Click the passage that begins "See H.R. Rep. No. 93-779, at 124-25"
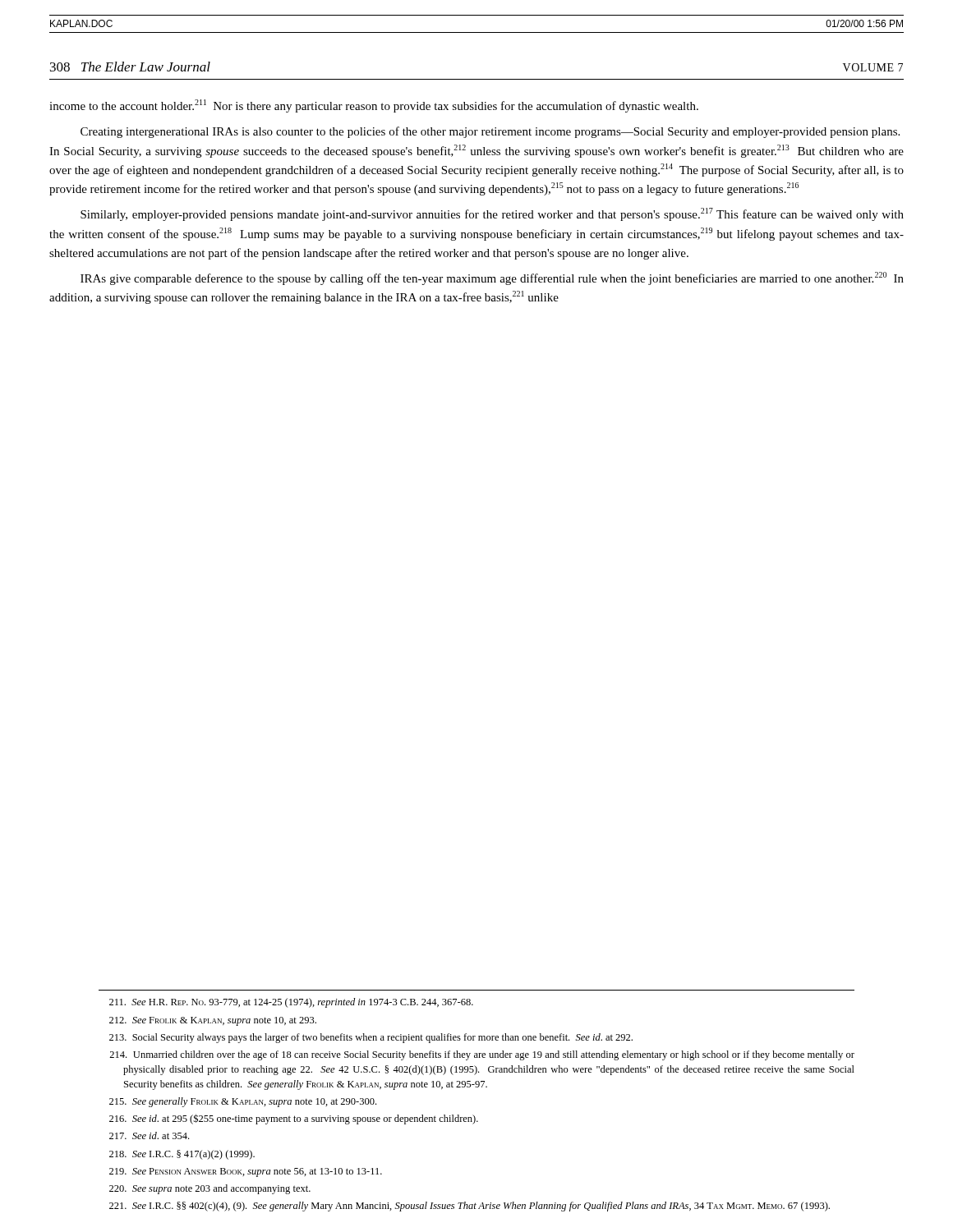The width and height of the screenshot is (953, 1232). 286,1002
